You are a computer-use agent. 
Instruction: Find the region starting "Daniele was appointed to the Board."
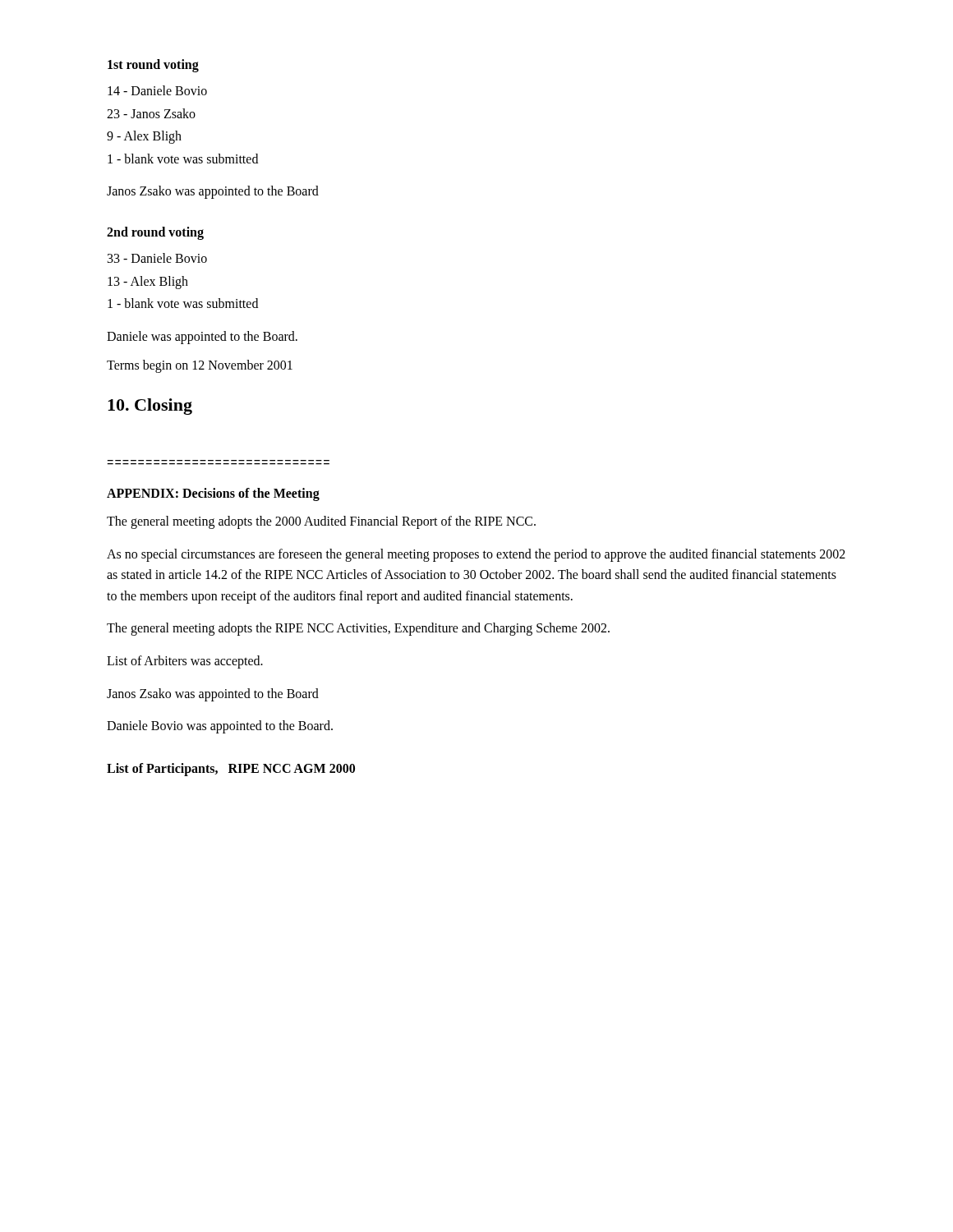202,336
